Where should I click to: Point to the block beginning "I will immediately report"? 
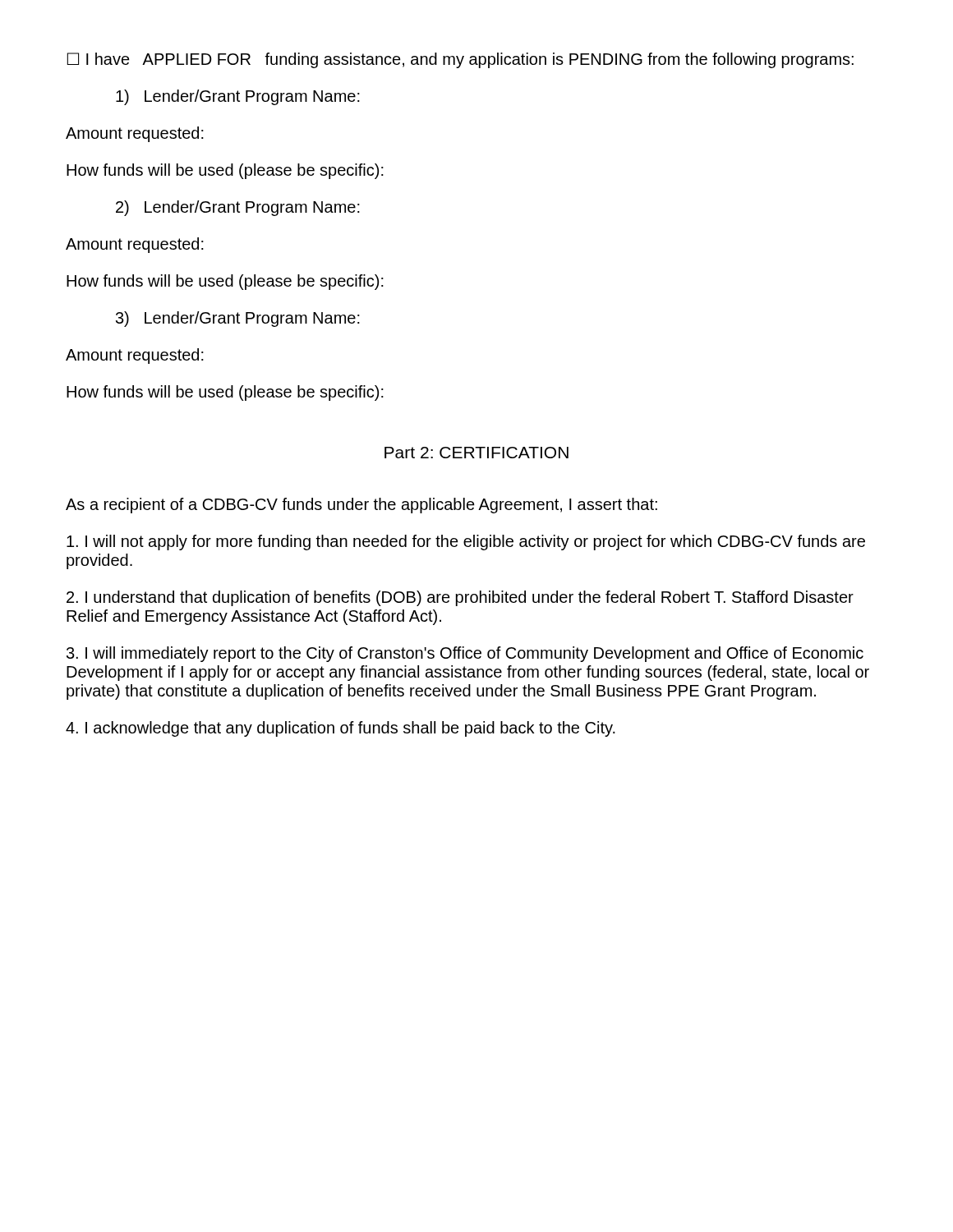468,672
